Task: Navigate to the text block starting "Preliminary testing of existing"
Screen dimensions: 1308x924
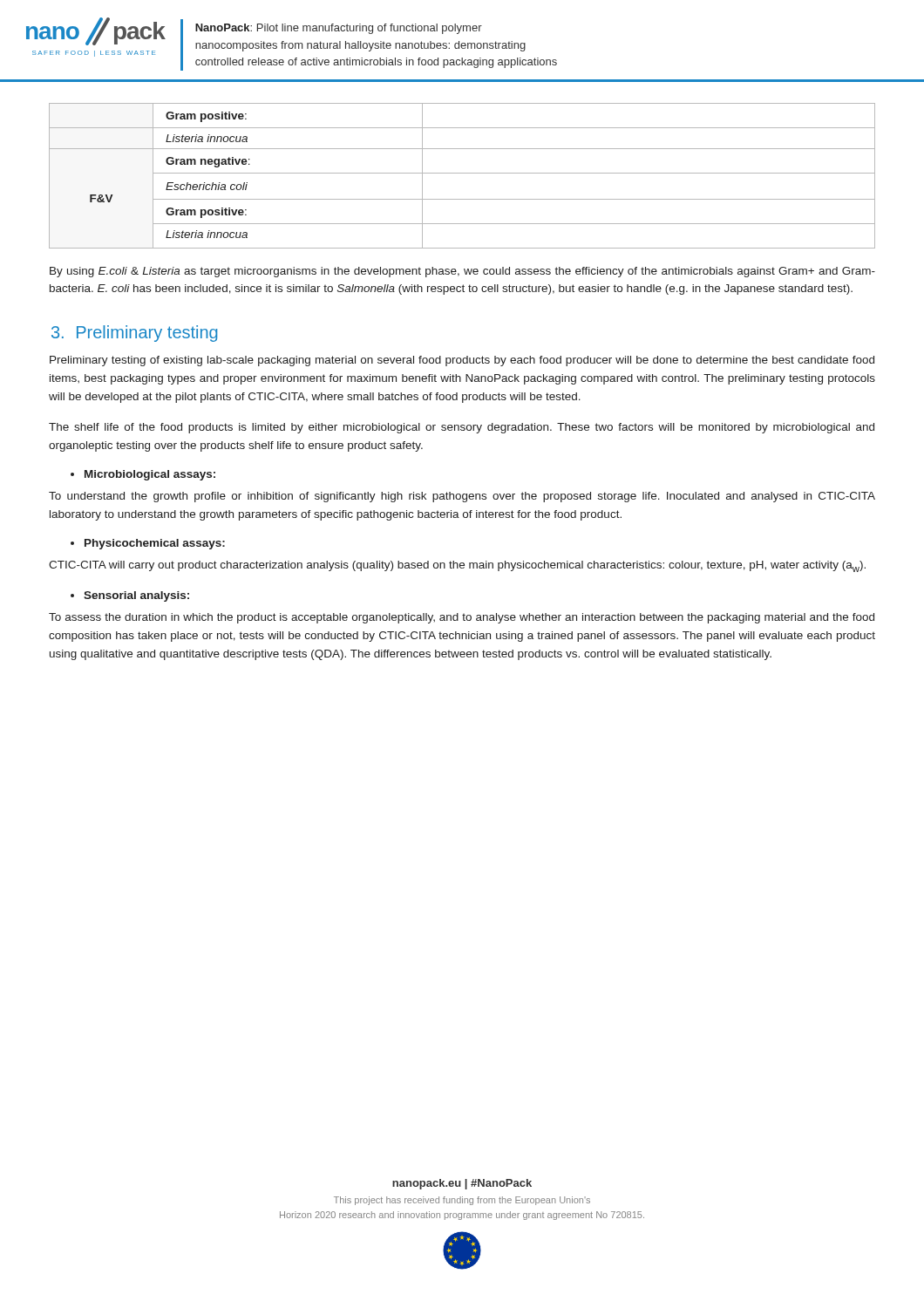Action: [x=462, y=378]
